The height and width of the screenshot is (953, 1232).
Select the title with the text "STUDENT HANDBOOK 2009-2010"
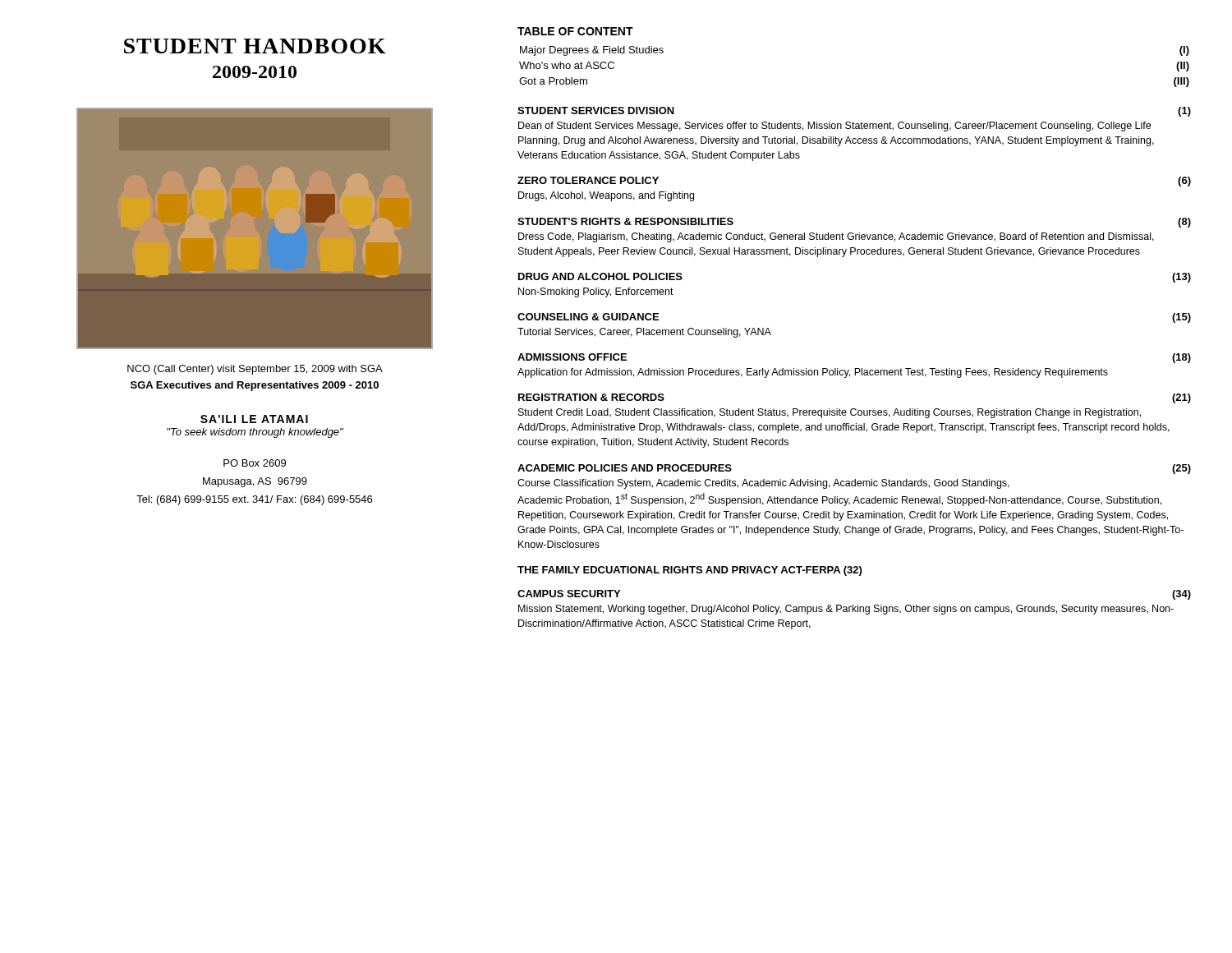tap(255, 58)
